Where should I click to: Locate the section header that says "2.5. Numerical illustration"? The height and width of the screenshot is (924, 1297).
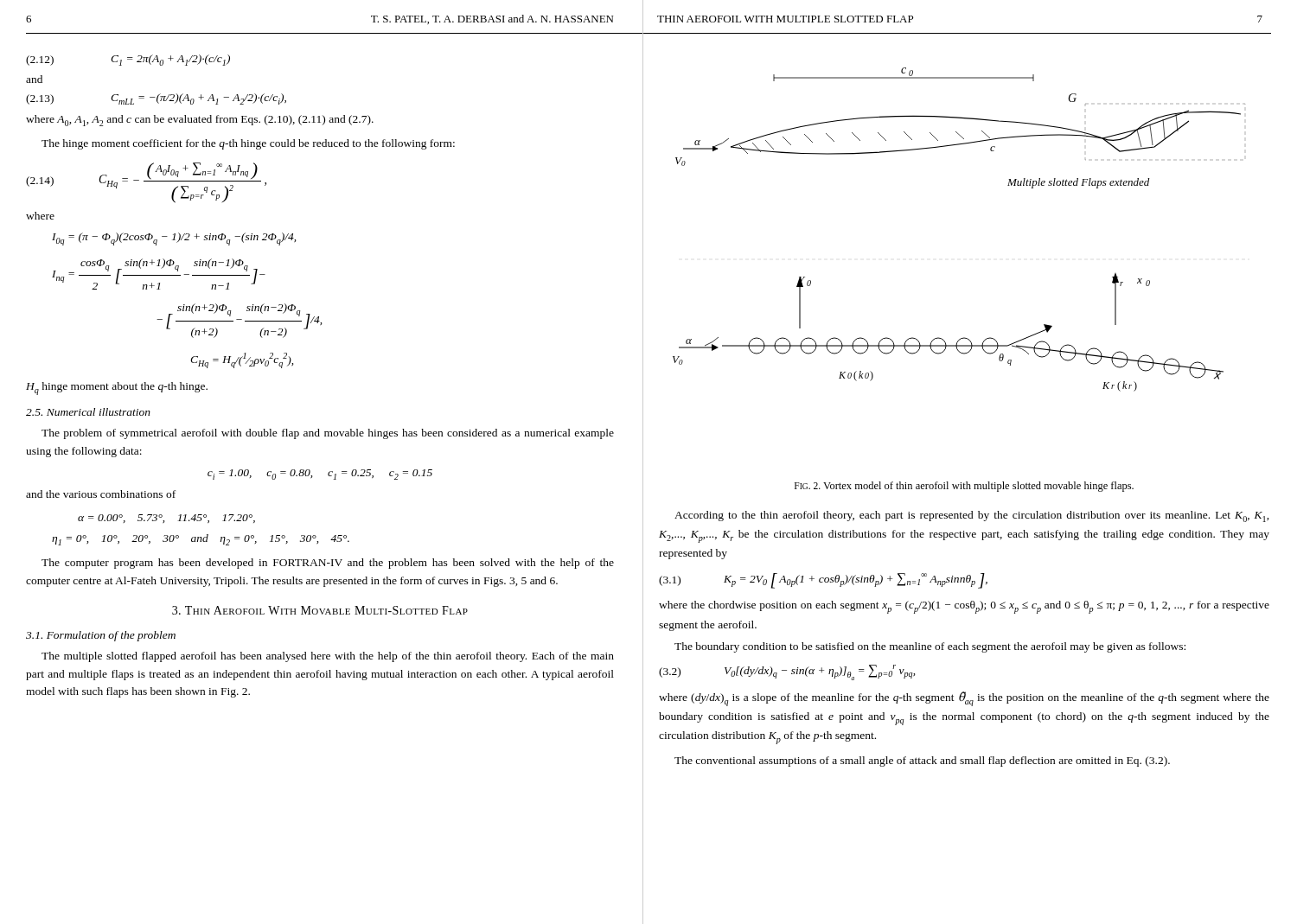click(x=88, y=412)
